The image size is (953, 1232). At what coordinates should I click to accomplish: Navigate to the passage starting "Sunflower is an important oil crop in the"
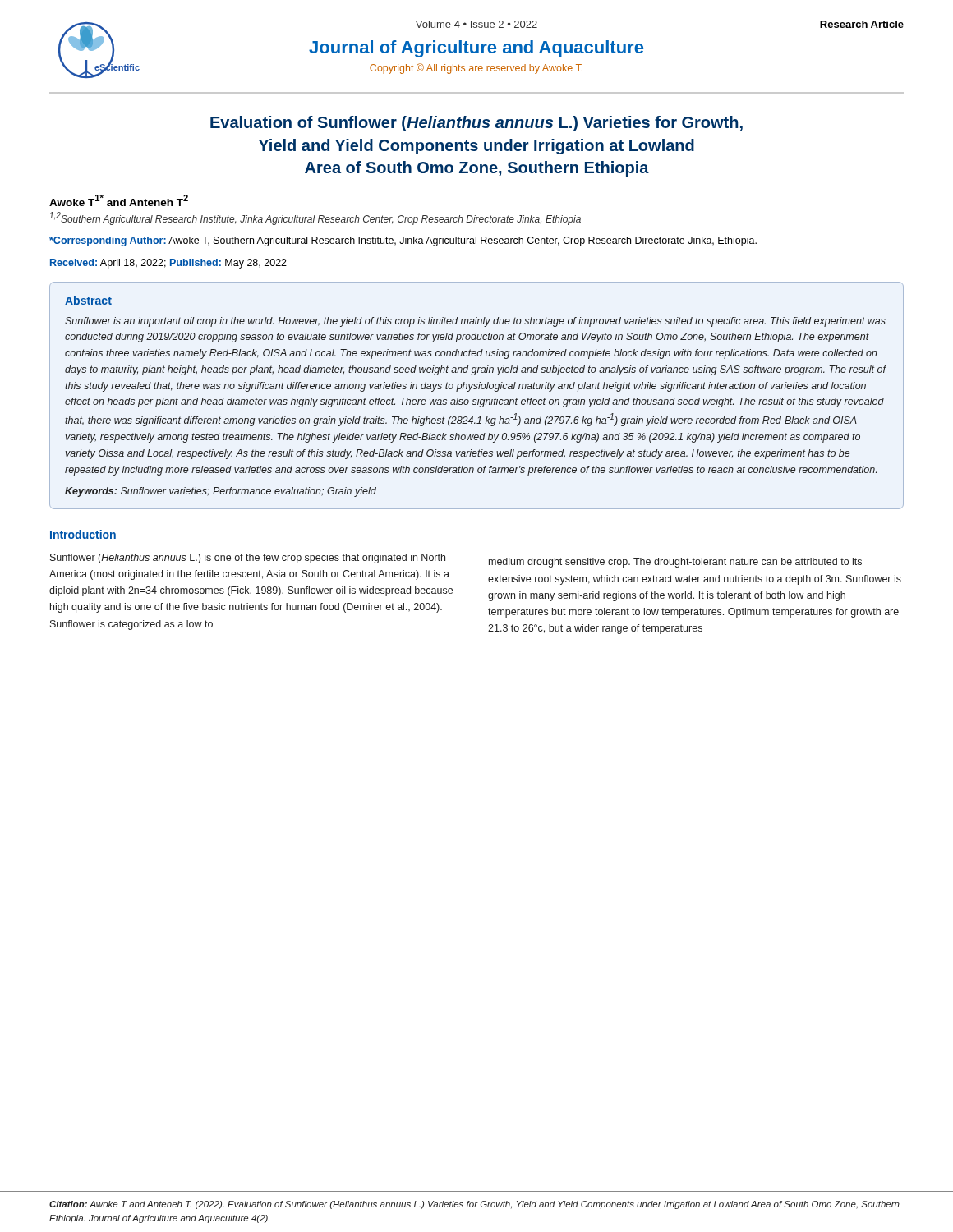pos(475,395)
